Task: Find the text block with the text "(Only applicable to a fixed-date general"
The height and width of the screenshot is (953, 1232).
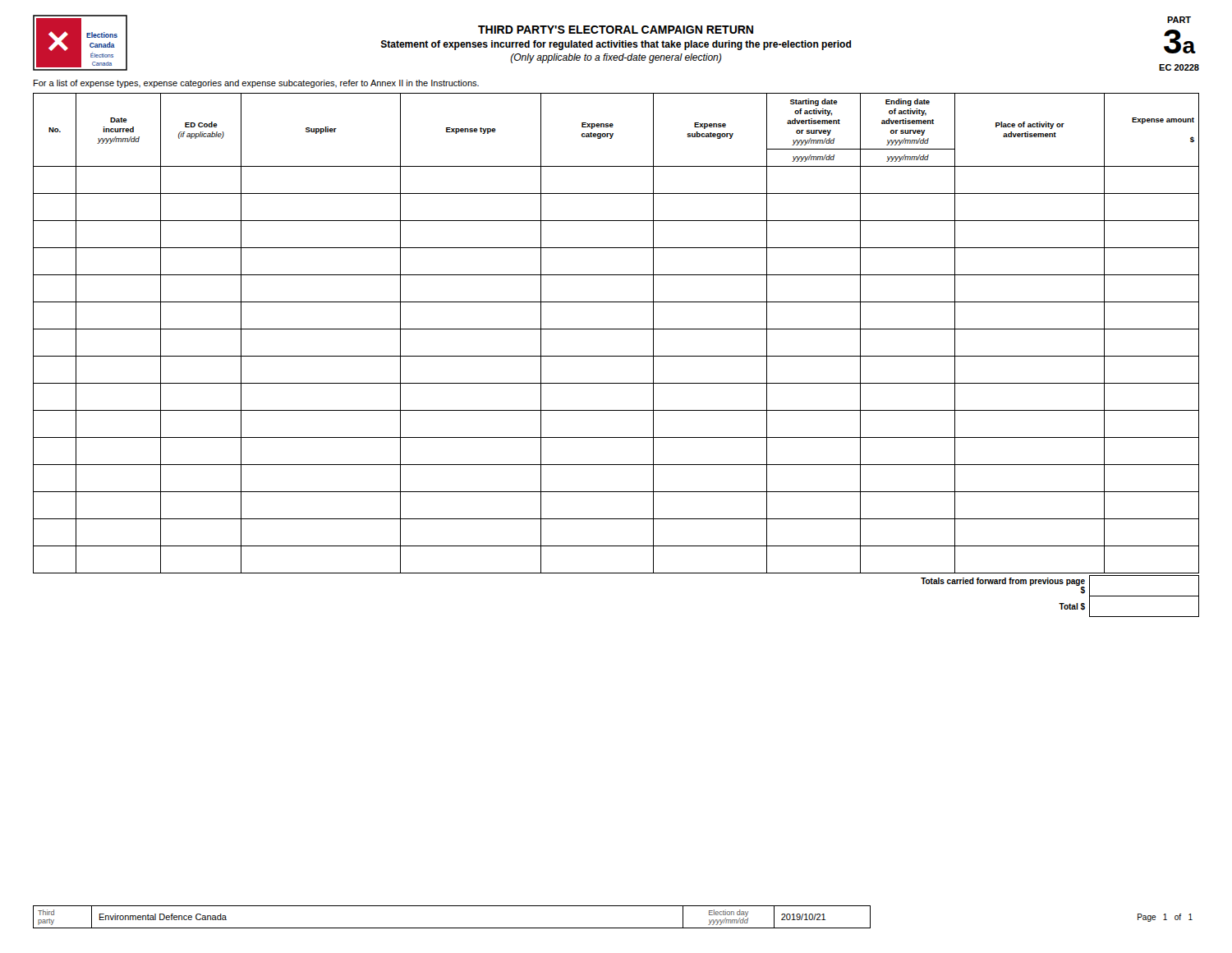Action: pos(616,58)
